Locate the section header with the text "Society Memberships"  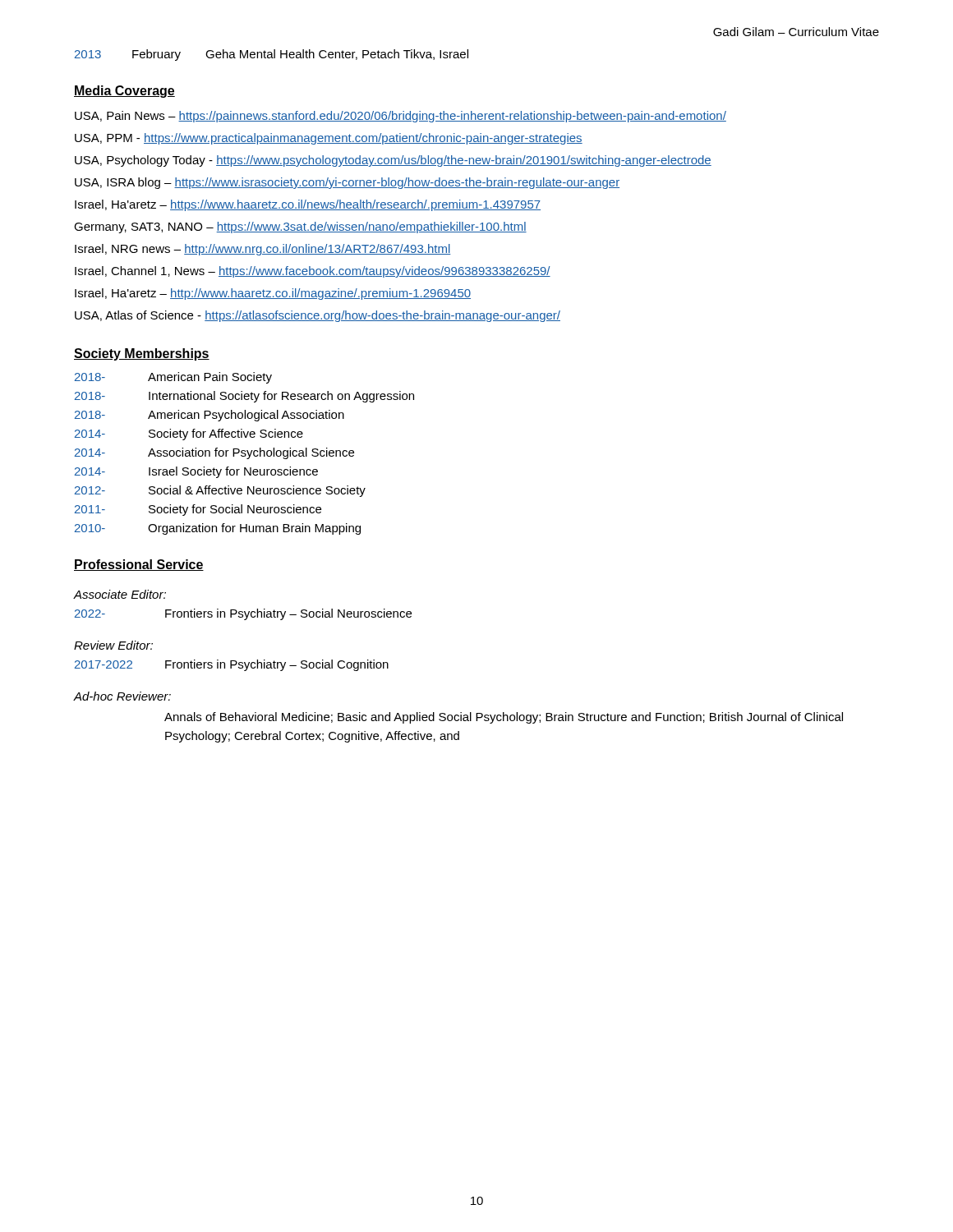142,354
